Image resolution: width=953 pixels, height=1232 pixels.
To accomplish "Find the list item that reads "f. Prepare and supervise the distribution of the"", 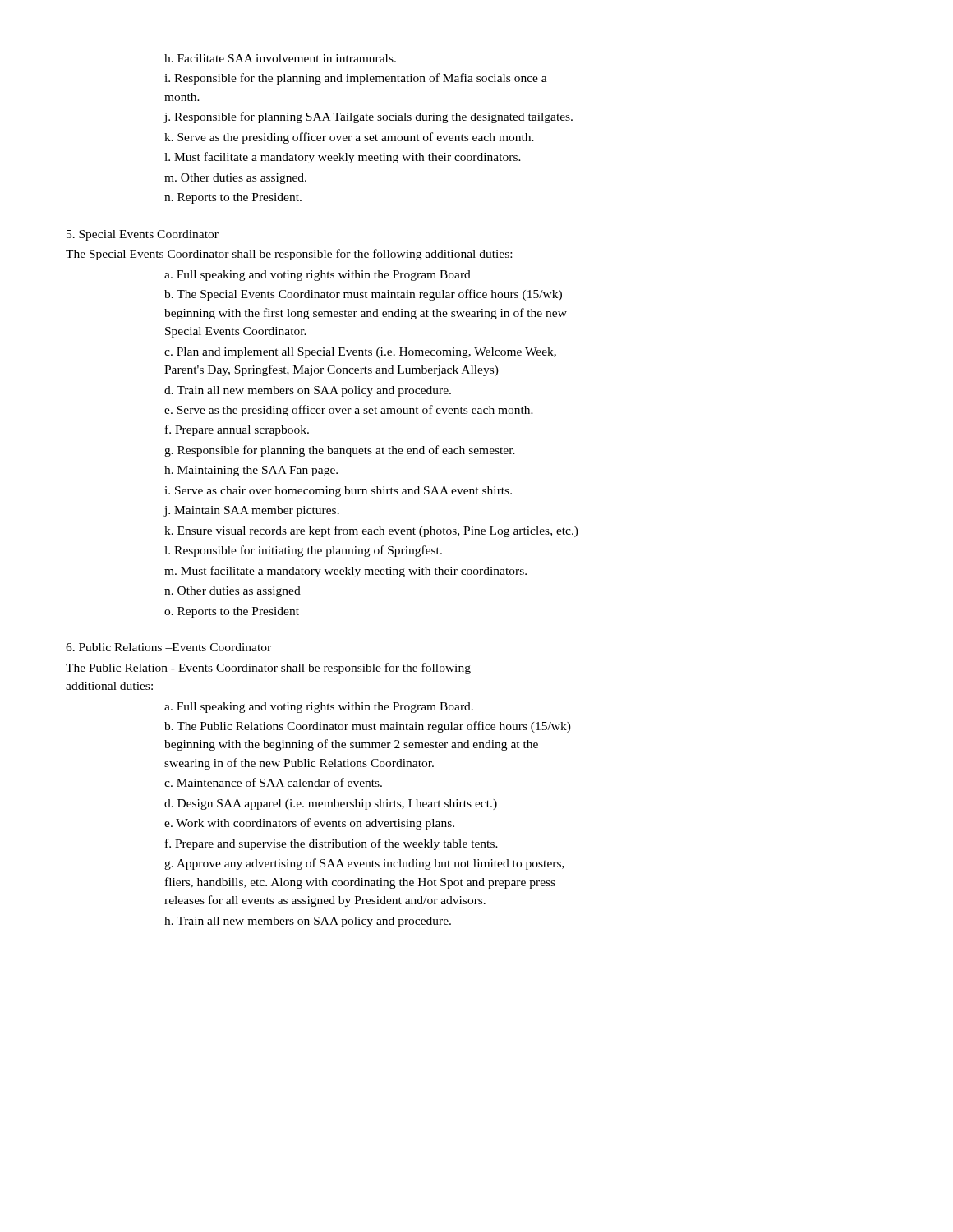I will click(331, 843).
